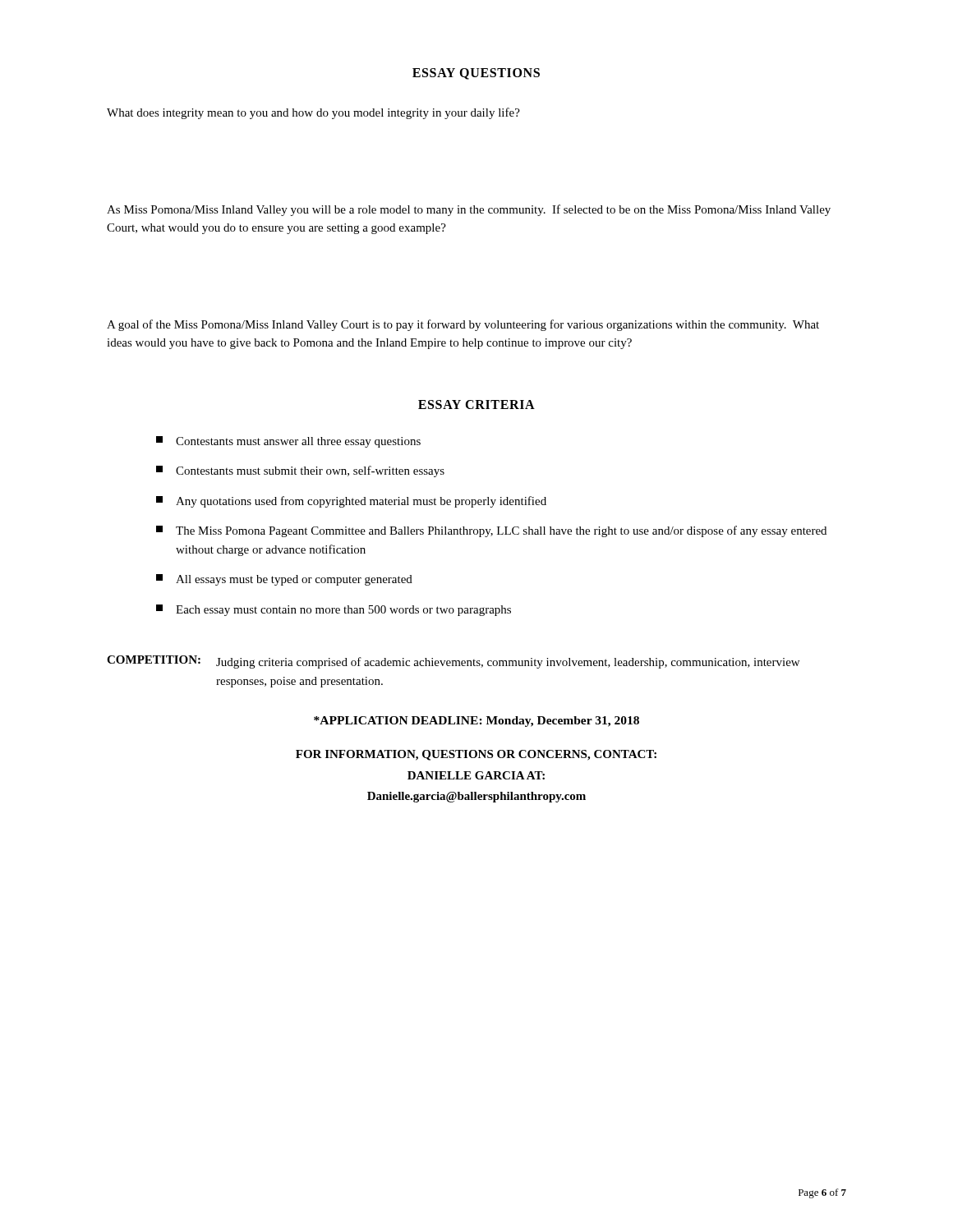Click on the text block containing "FOR INFORMATION, QUESTIONS"

[x=476, y=775]
